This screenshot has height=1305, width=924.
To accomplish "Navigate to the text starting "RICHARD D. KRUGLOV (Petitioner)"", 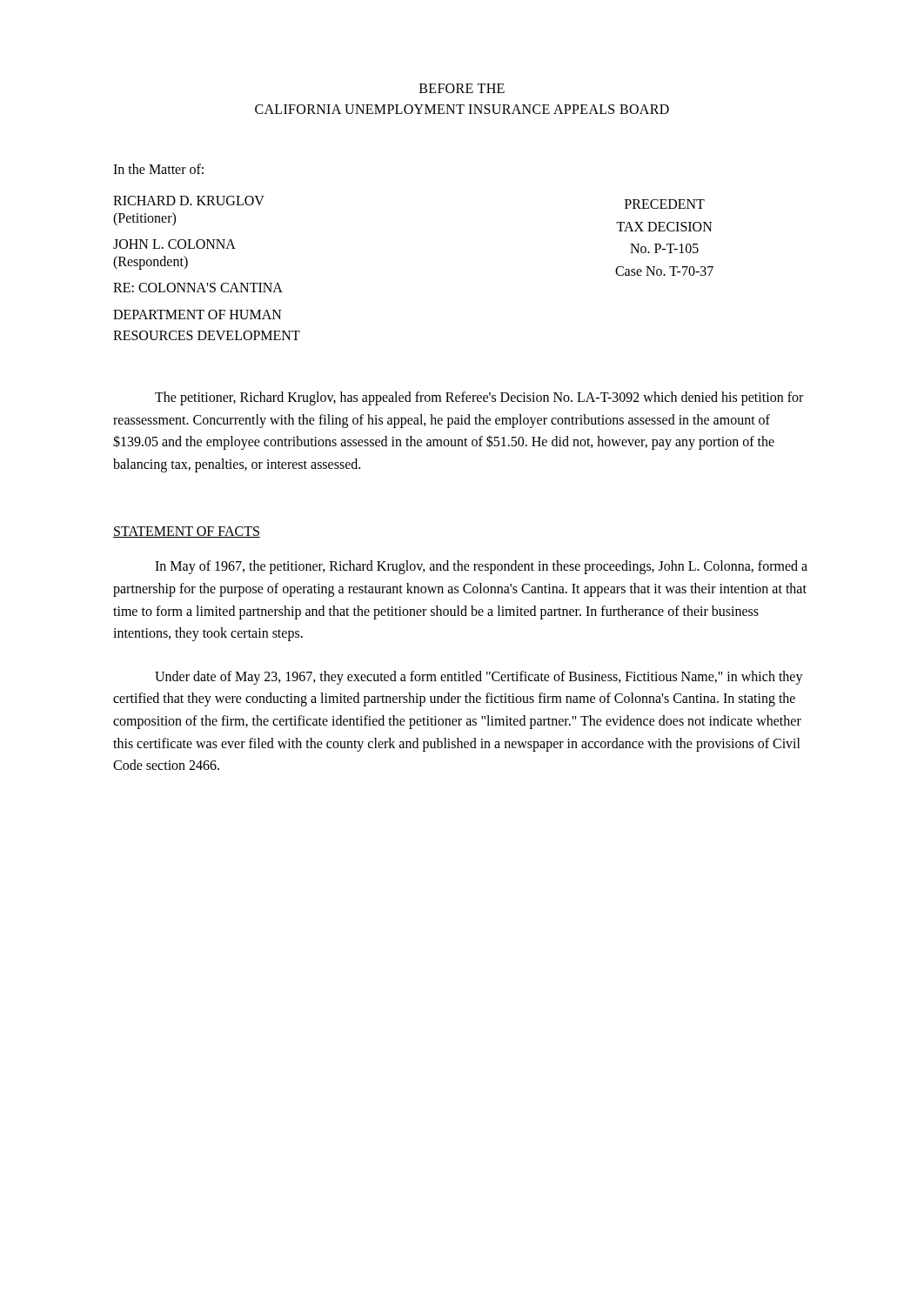I will click(x=189, y=201).
